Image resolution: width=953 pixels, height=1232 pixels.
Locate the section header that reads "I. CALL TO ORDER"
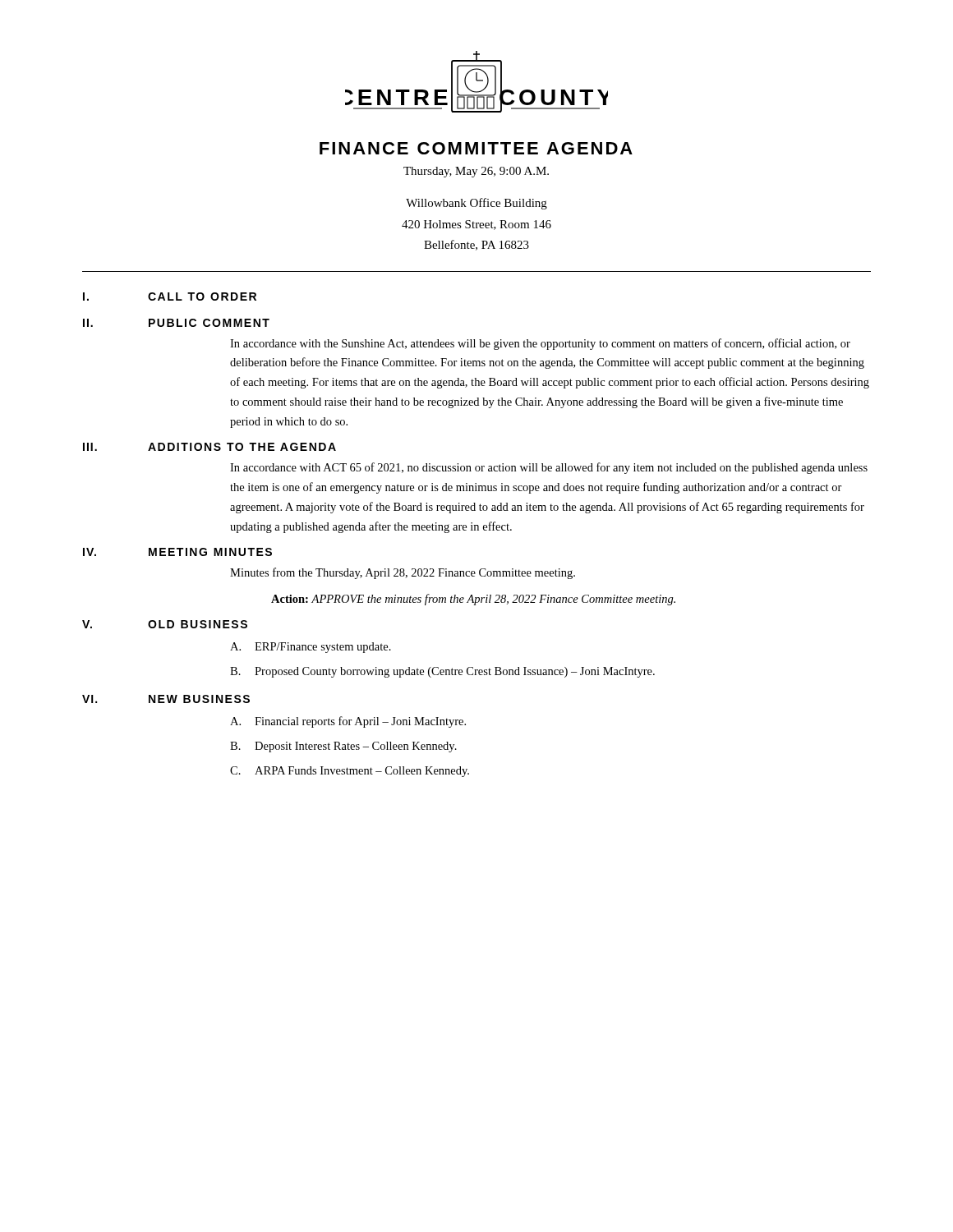pyautogui.click(x=170, y=297)
